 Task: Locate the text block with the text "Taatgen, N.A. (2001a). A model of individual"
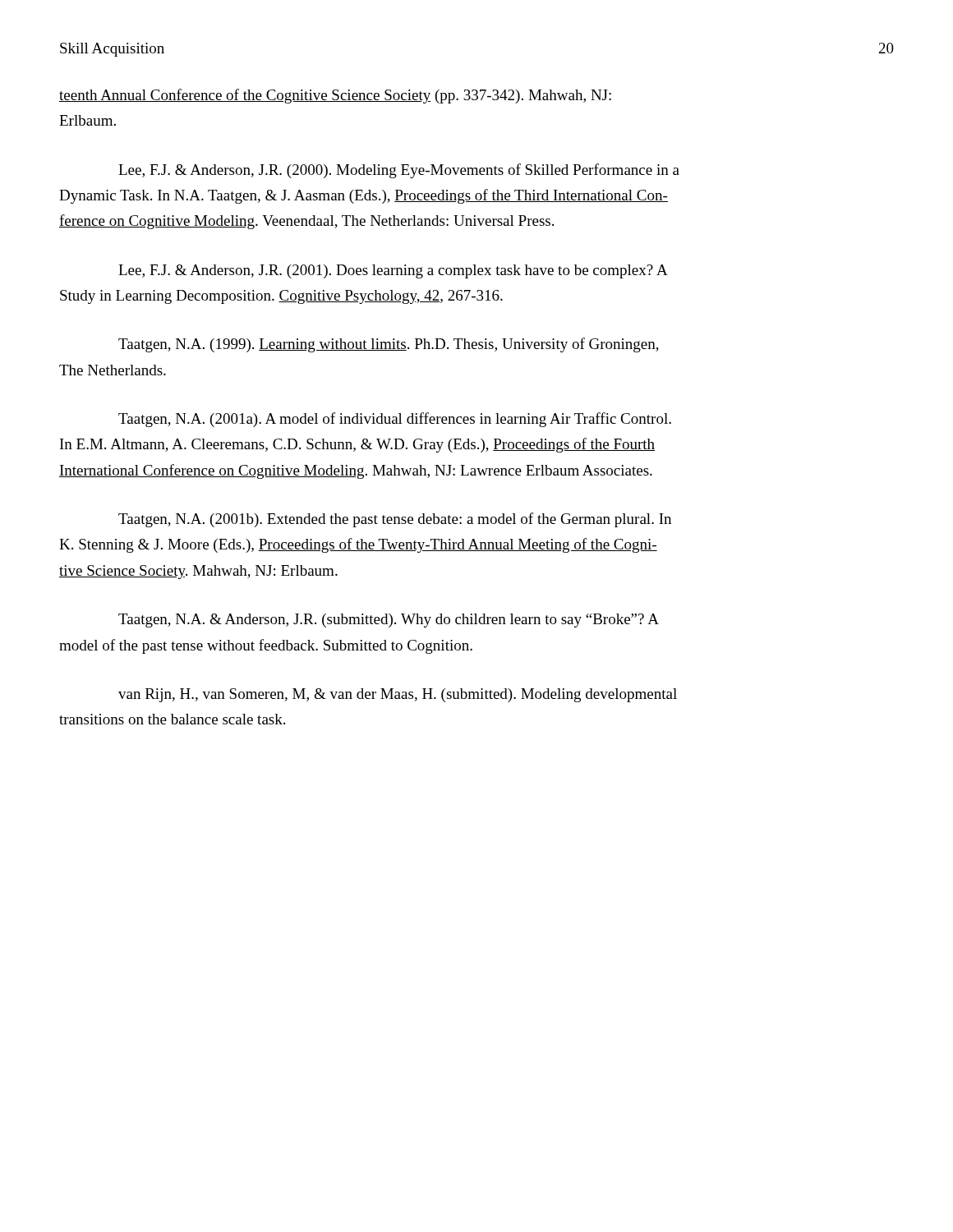pyautogui.click(x=476, y=444)
